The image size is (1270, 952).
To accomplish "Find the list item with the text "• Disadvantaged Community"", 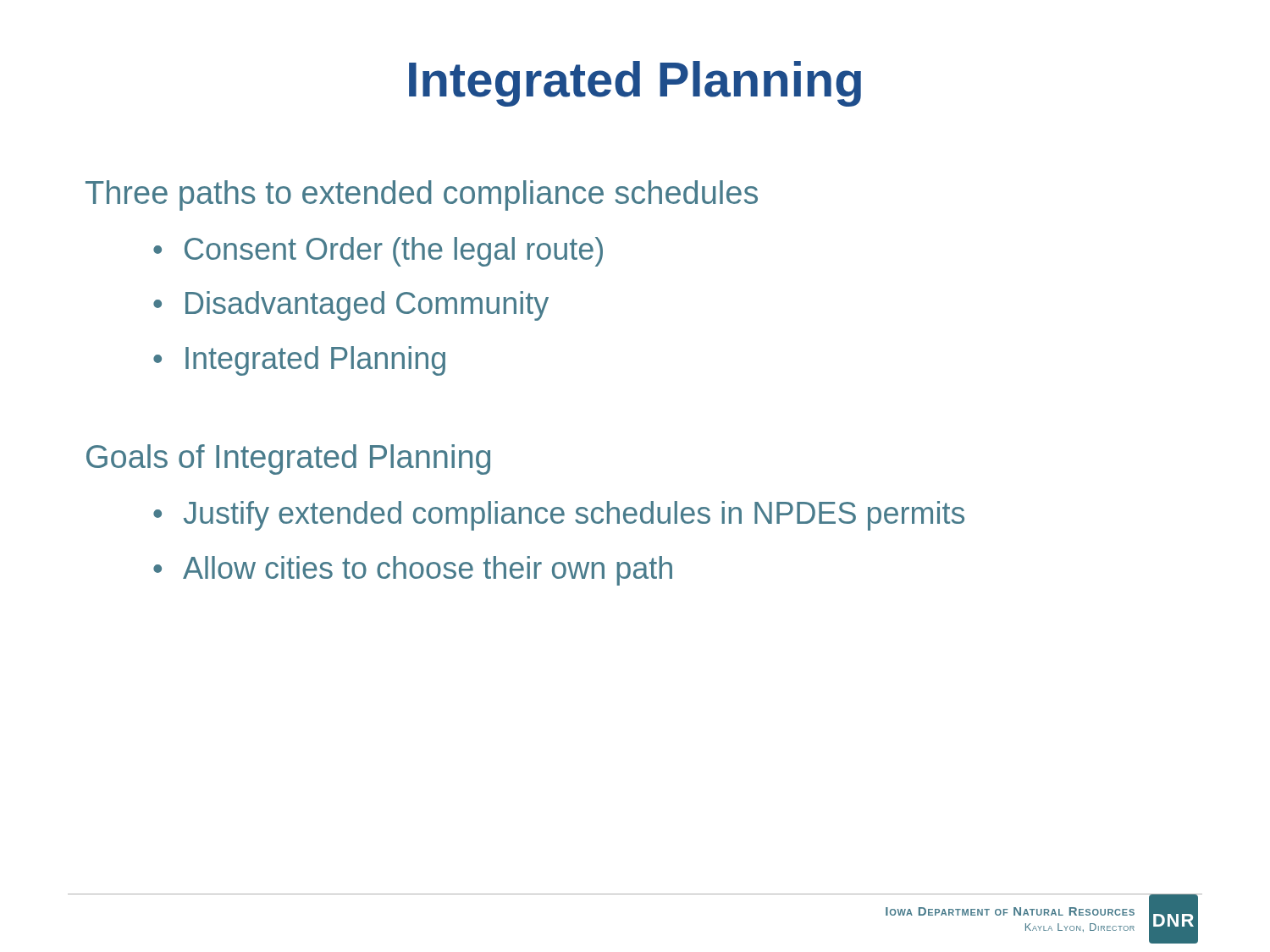I will point(351,304).
